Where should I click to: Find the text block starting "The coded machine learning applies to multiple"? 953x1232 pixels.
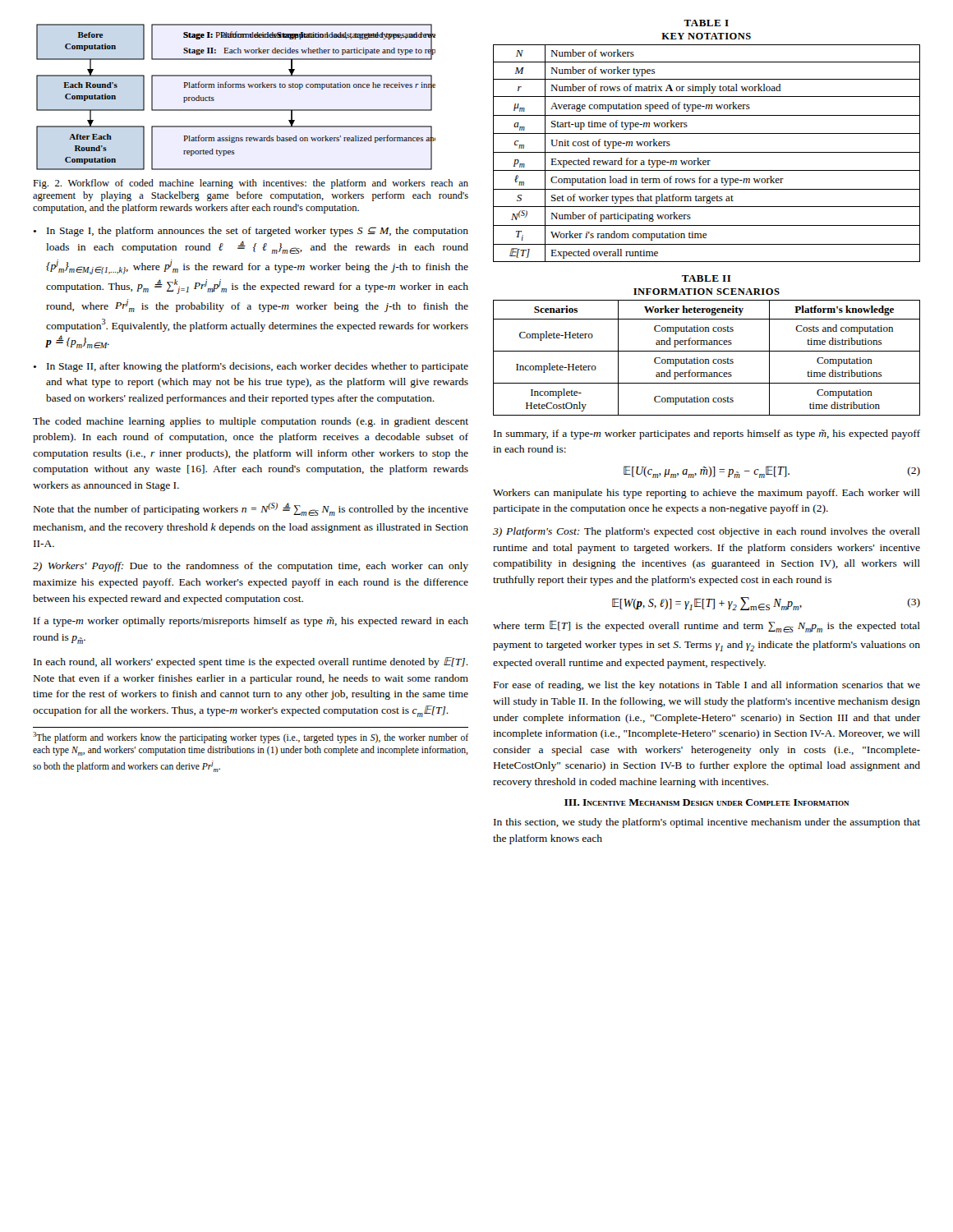(x=251, y=453)
